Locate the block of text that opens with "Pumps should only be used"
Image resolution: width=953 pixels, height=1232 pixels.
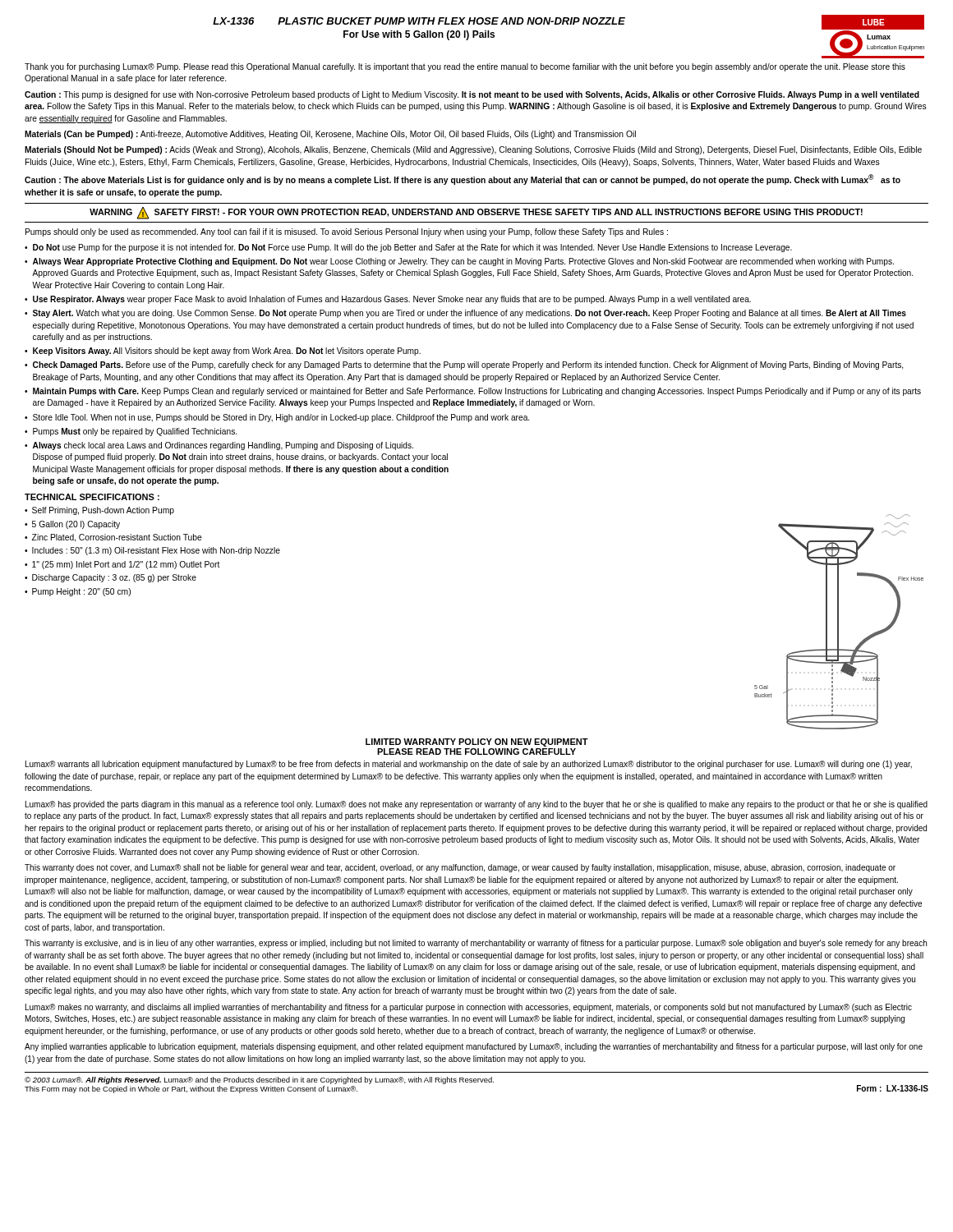(x=347, y=232)
